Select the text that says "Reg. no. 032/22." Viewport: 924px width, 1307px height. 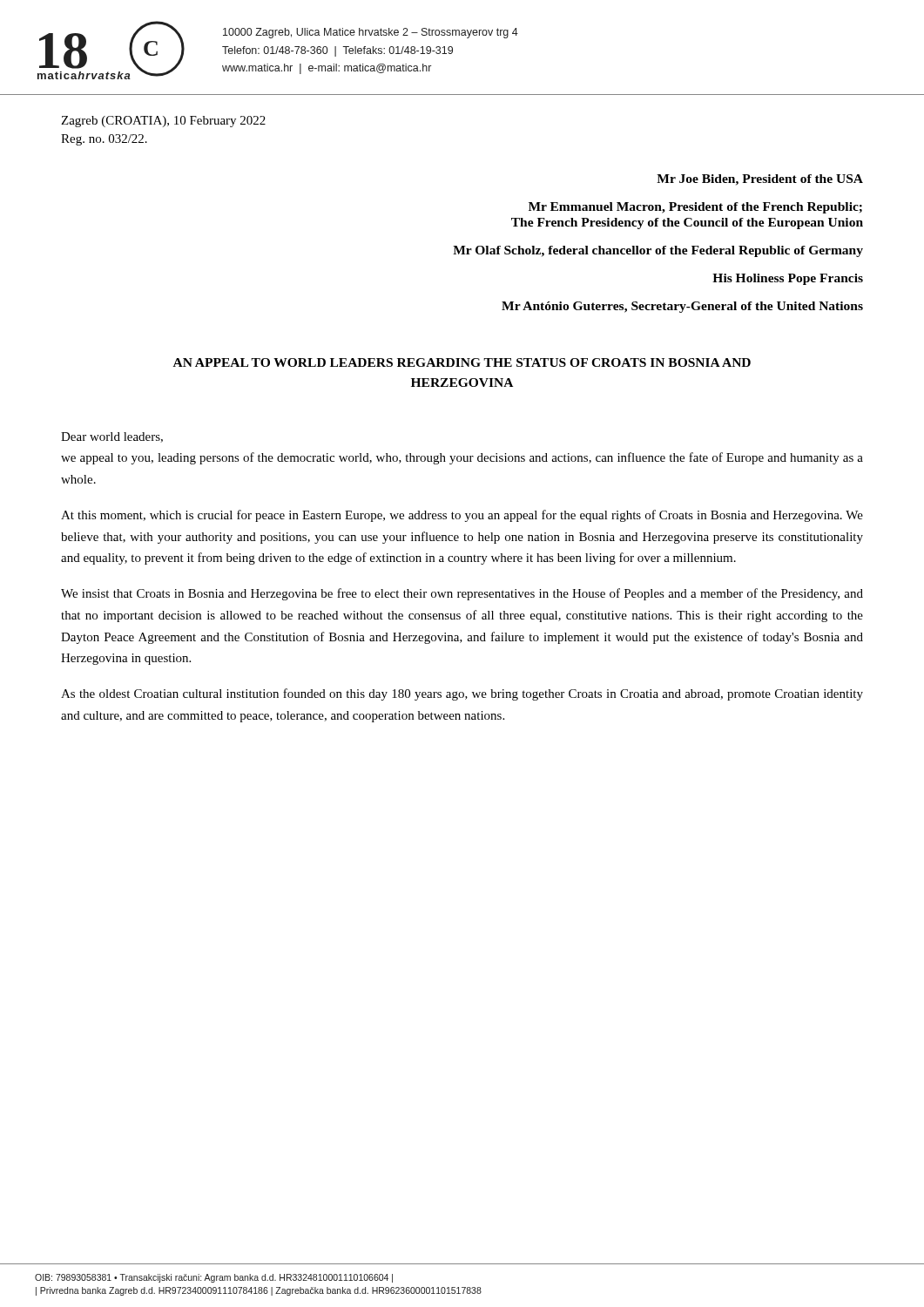(x=104, y=139)
